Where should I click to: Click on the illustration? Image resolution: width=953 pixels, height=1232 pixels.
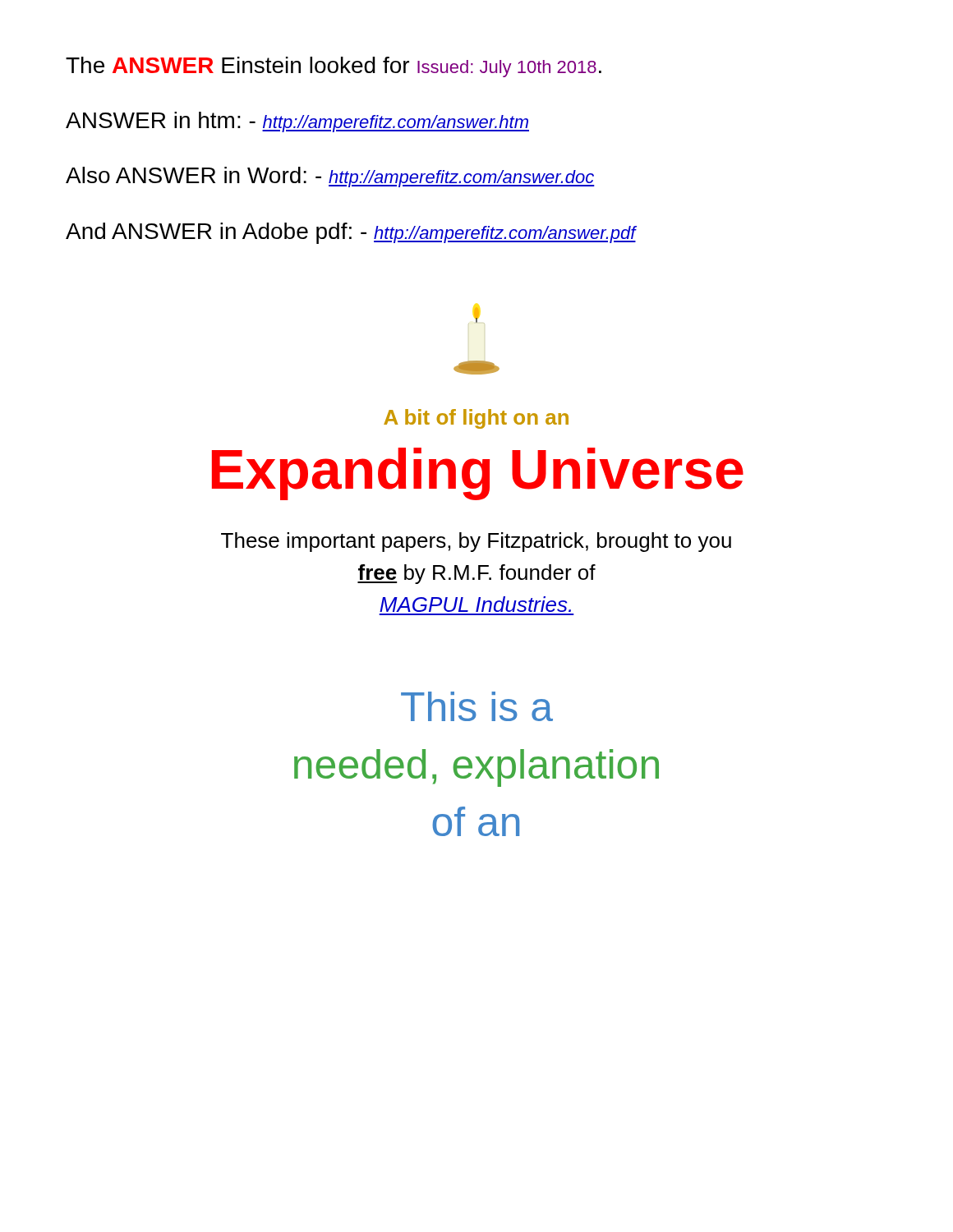[x=476, y=347]
